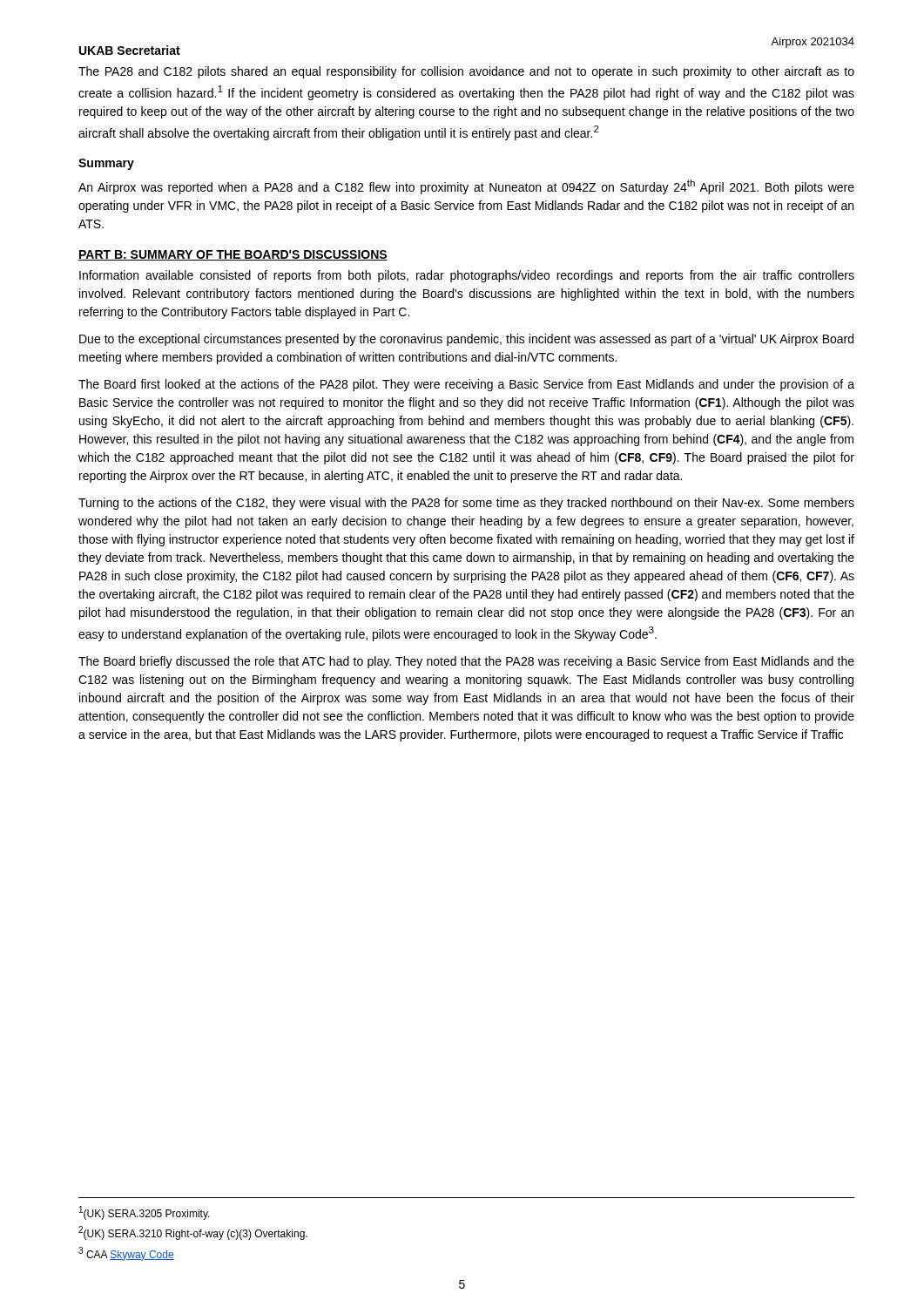The height and width of the screenshot is (1307, 924).
Task: Click the passage that begins "The PA28 and C182"
Action: coord(466,102)
